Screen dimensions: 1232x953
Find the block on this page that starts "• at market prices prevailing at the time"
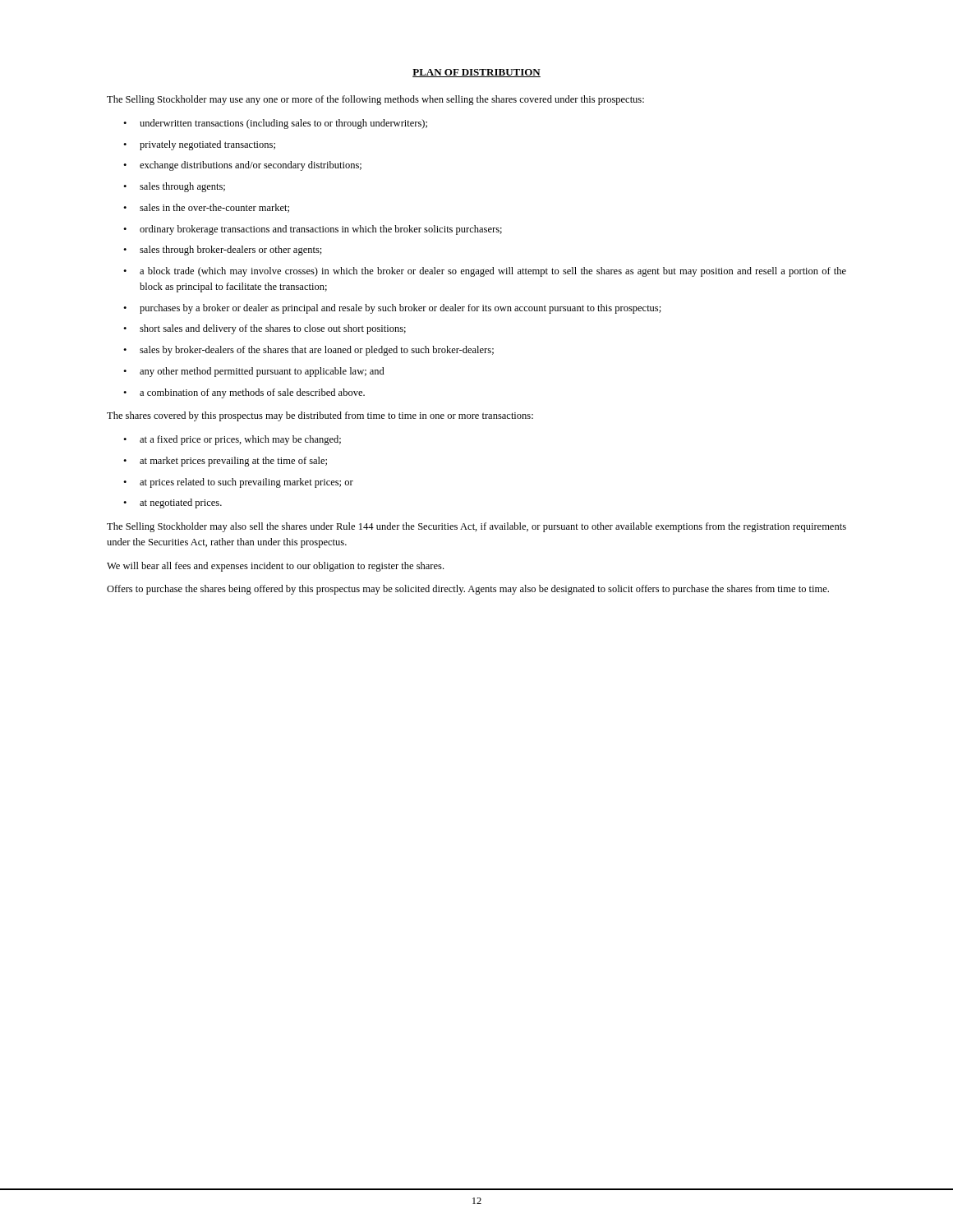[x=225, y=462]
